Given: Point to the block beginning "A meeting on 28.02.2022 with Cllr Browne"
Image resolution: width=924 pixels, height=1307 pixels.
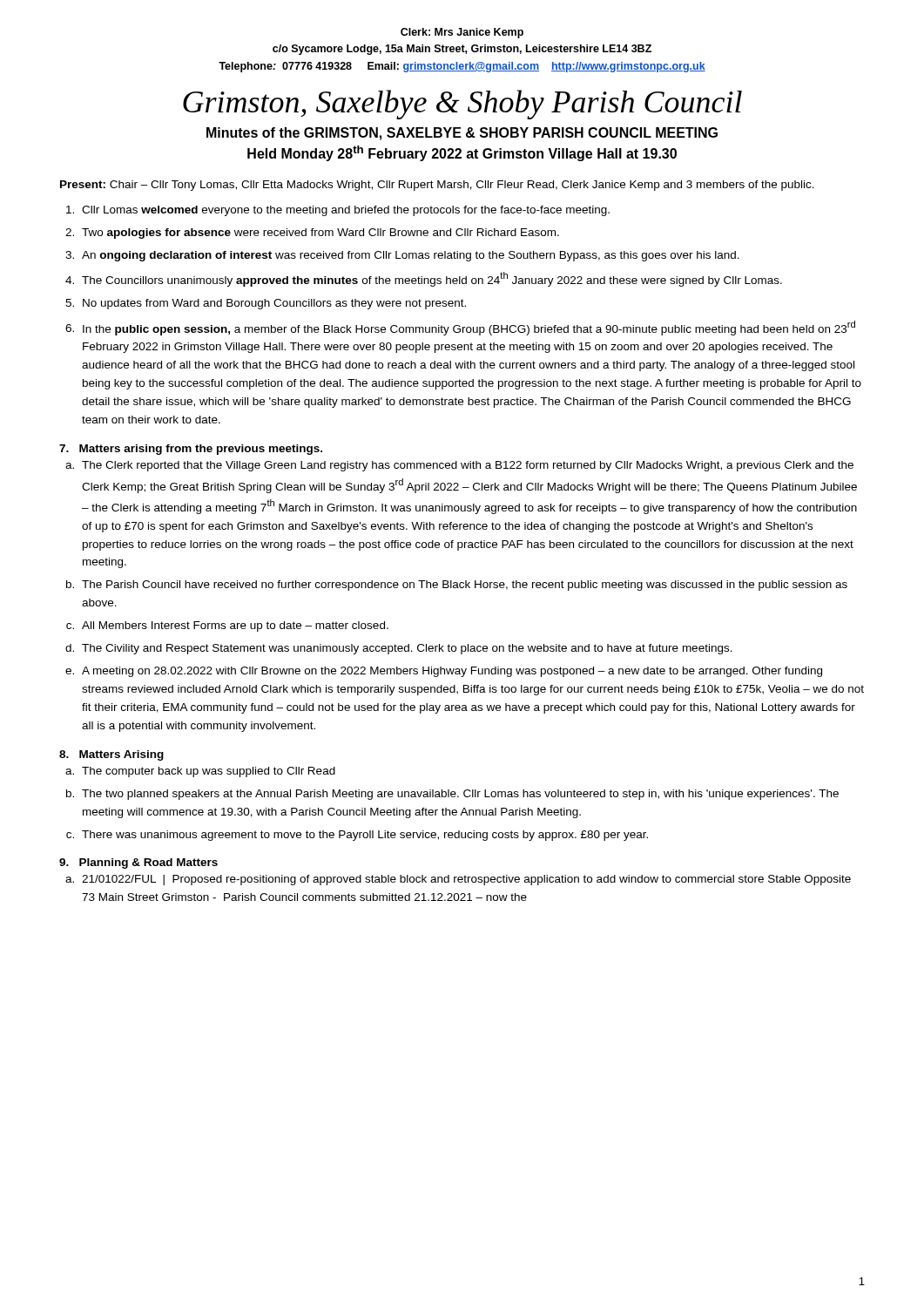Looking at the screenshot, I should (473, 698).
